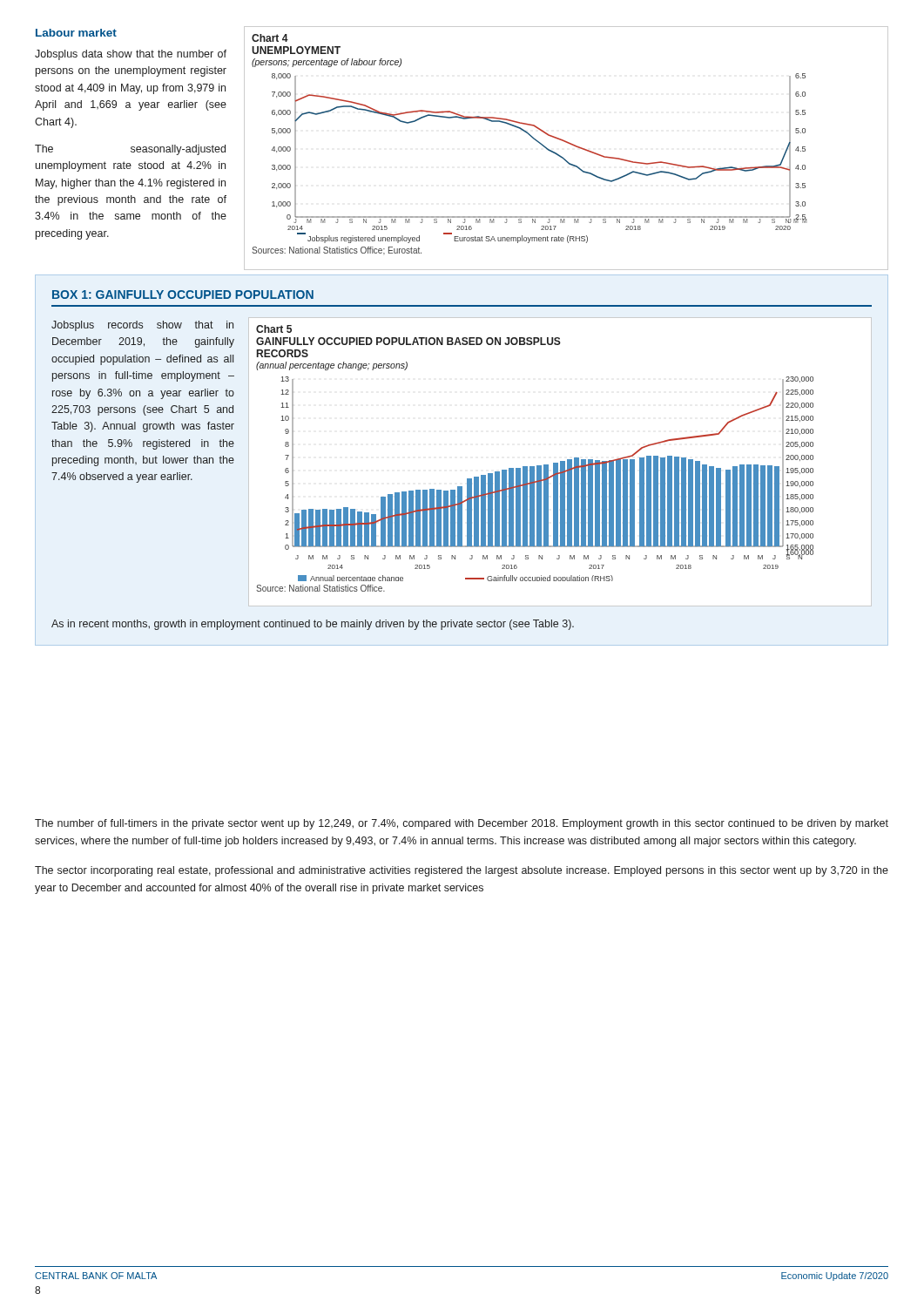
Task: Select the section header with the text "Labour market"
Action: coord(76,33)
